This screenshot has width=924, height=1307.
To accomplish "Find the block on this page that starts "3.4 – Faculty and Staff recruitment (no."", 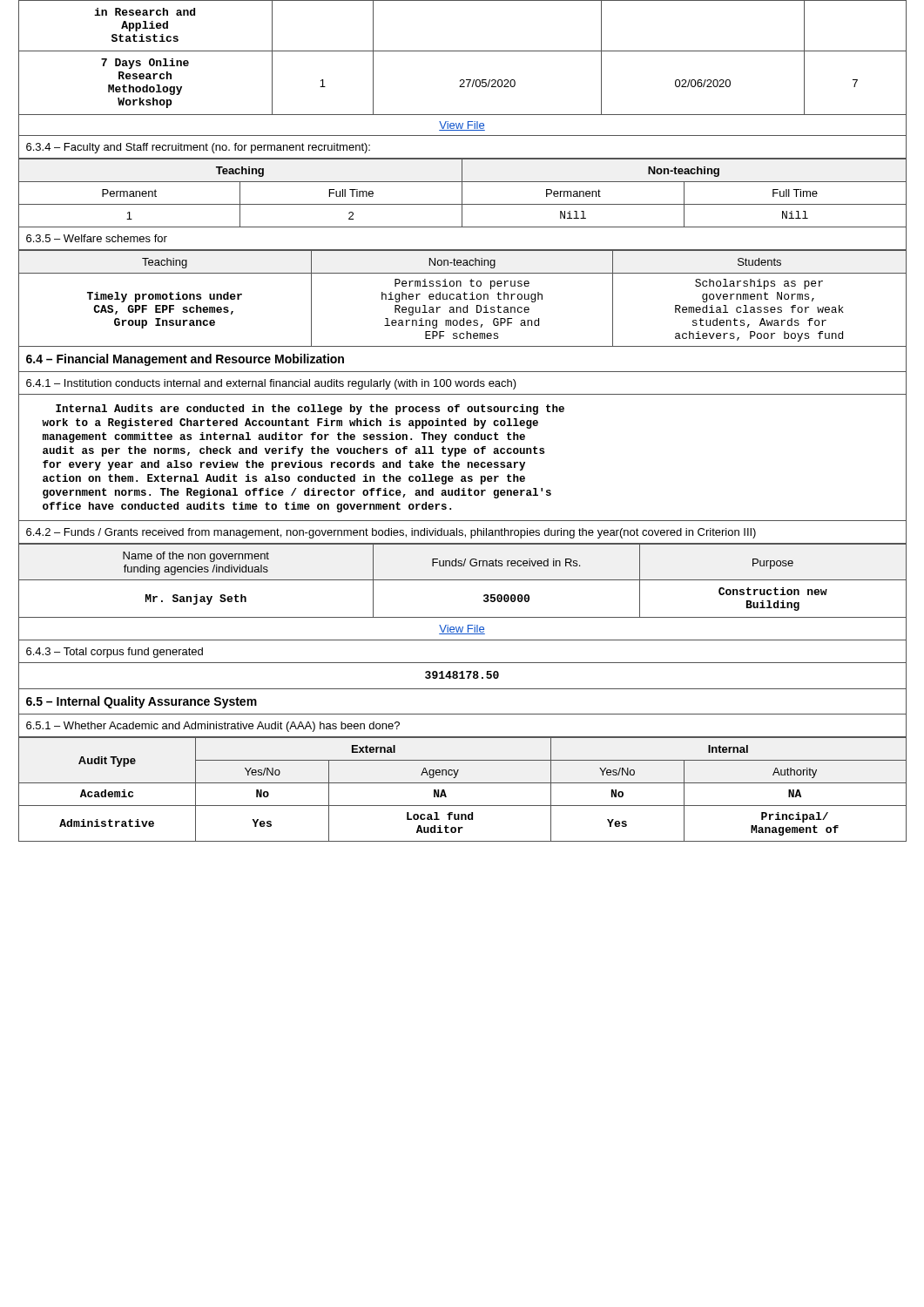I will pyautogui.click(x=198, y=147).
